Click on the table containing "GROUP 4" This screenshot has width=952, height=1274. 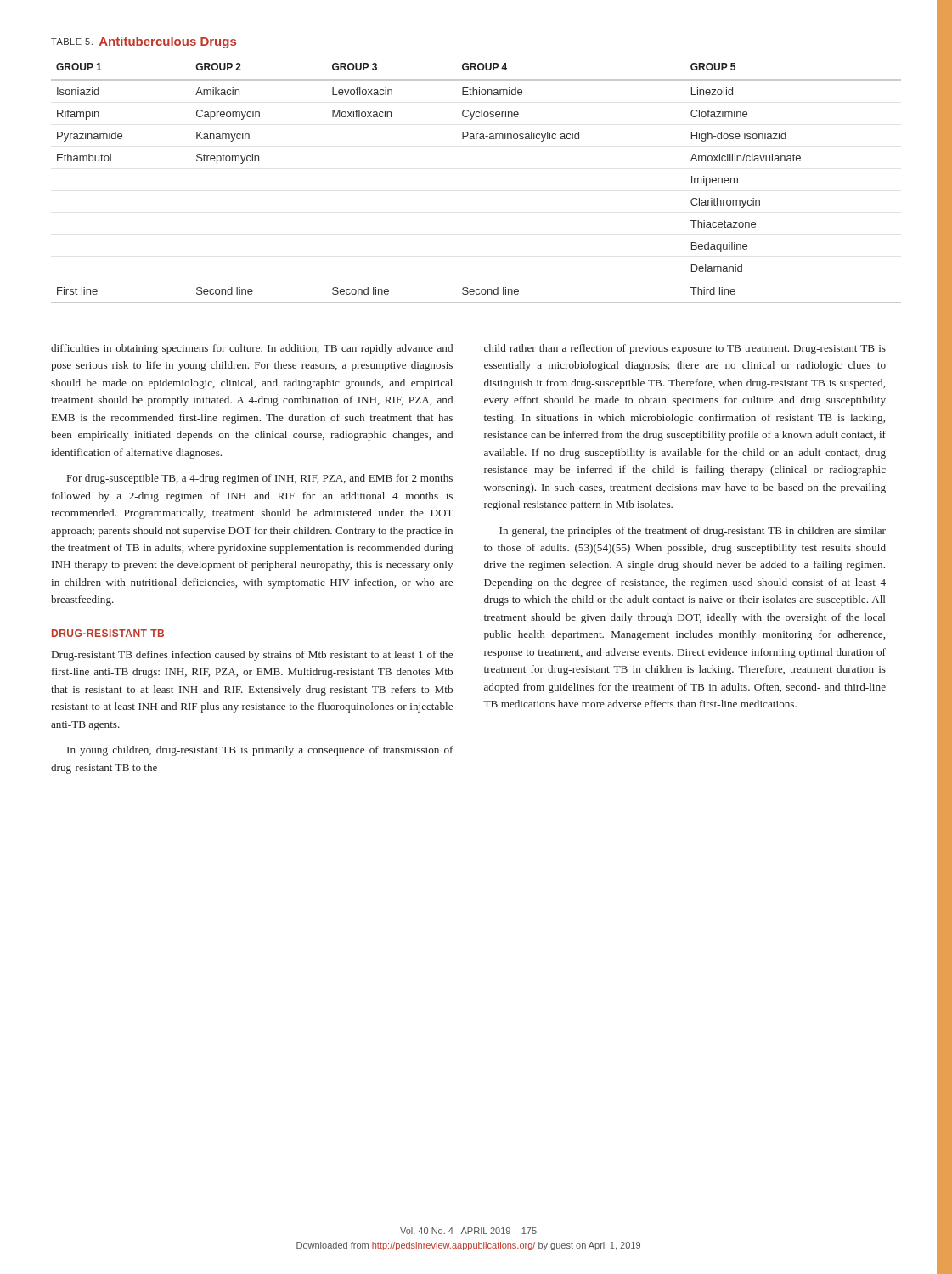pyautogui.click(x=476, y=179)
